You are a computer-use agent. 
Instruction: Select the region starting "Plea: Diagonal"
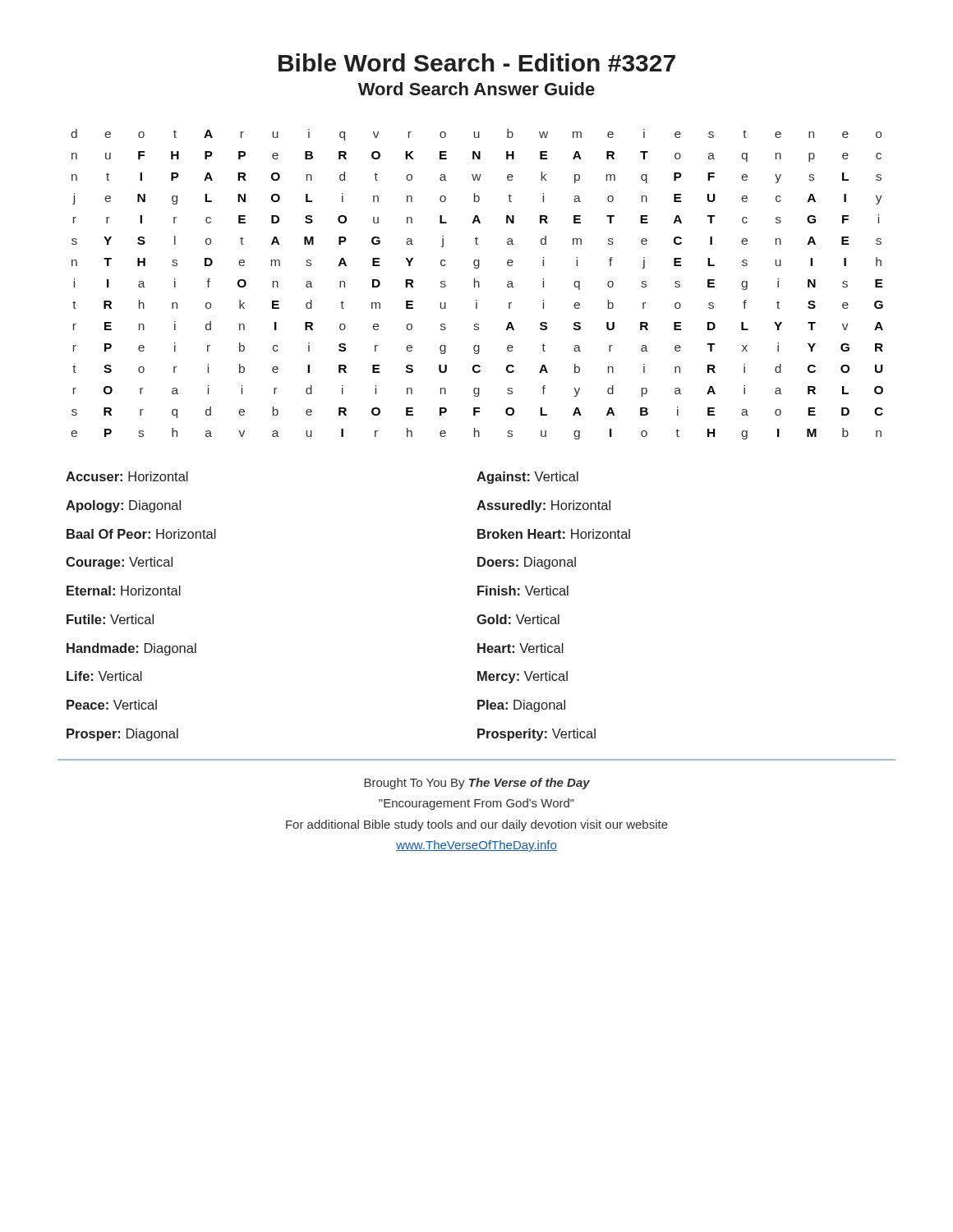(x=521, y=705)
